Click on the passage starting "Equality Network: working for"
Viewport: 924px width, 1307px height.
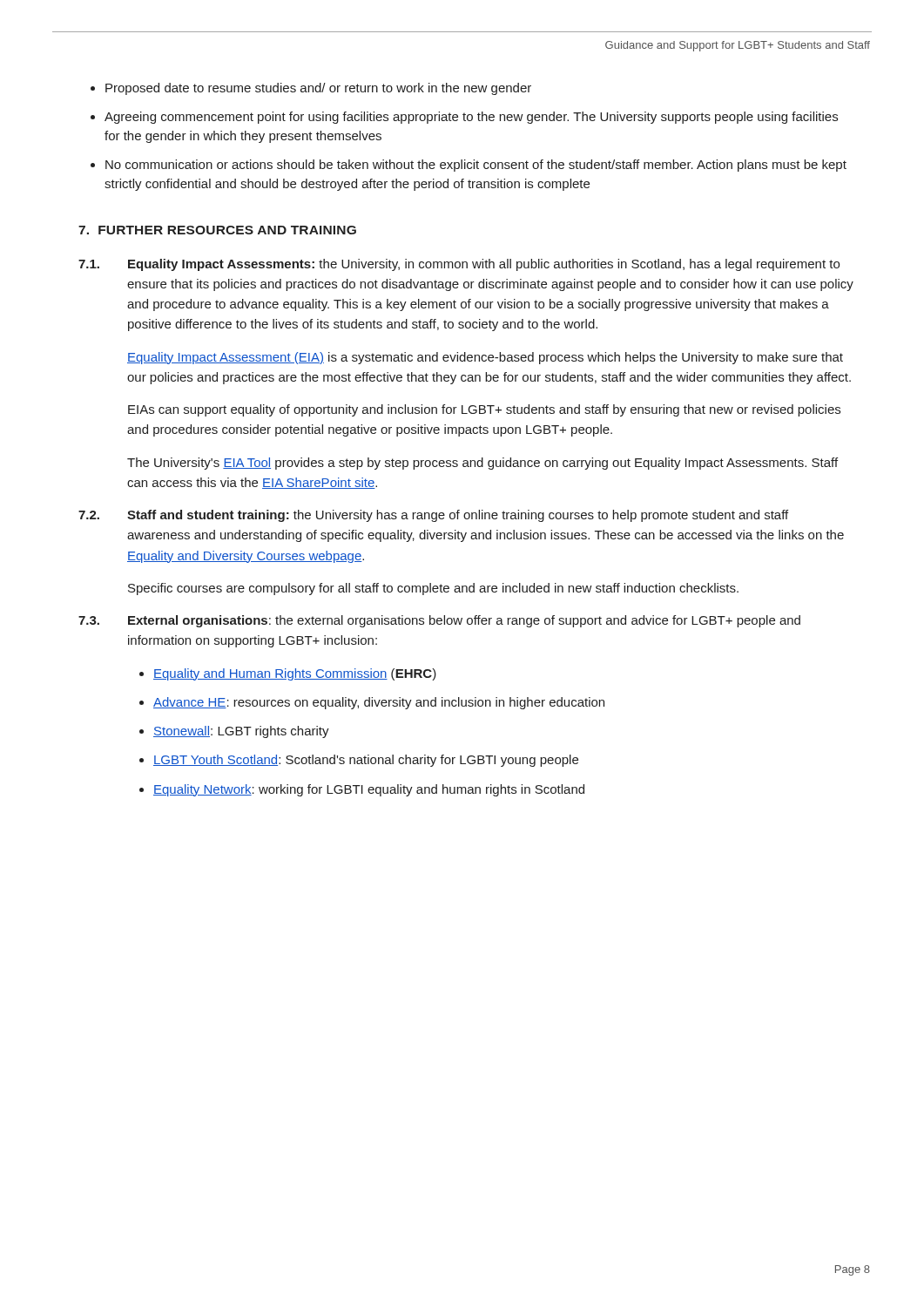tap(369, 789)
